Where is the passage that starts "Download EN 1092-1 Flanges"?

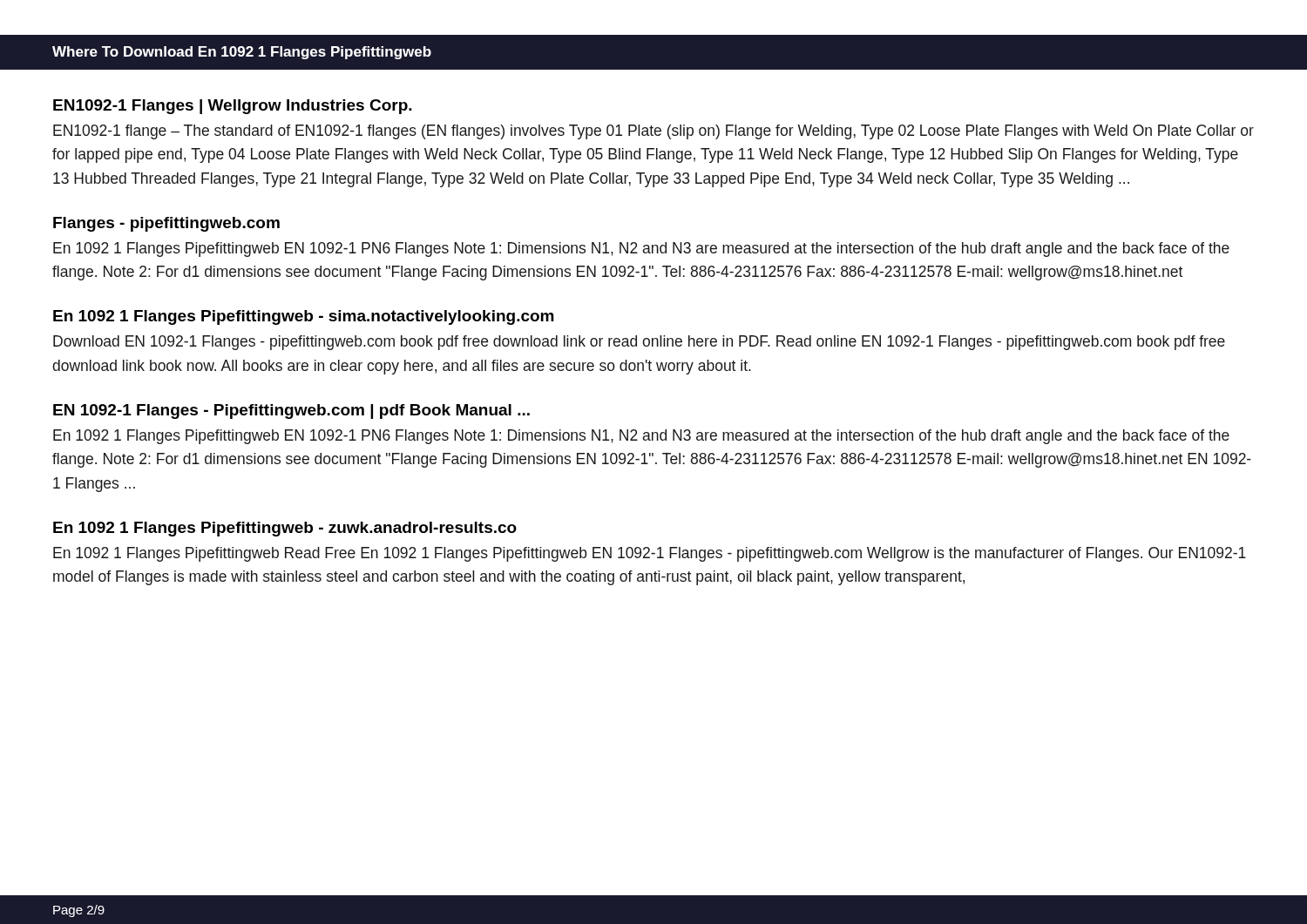pos(639,354)
